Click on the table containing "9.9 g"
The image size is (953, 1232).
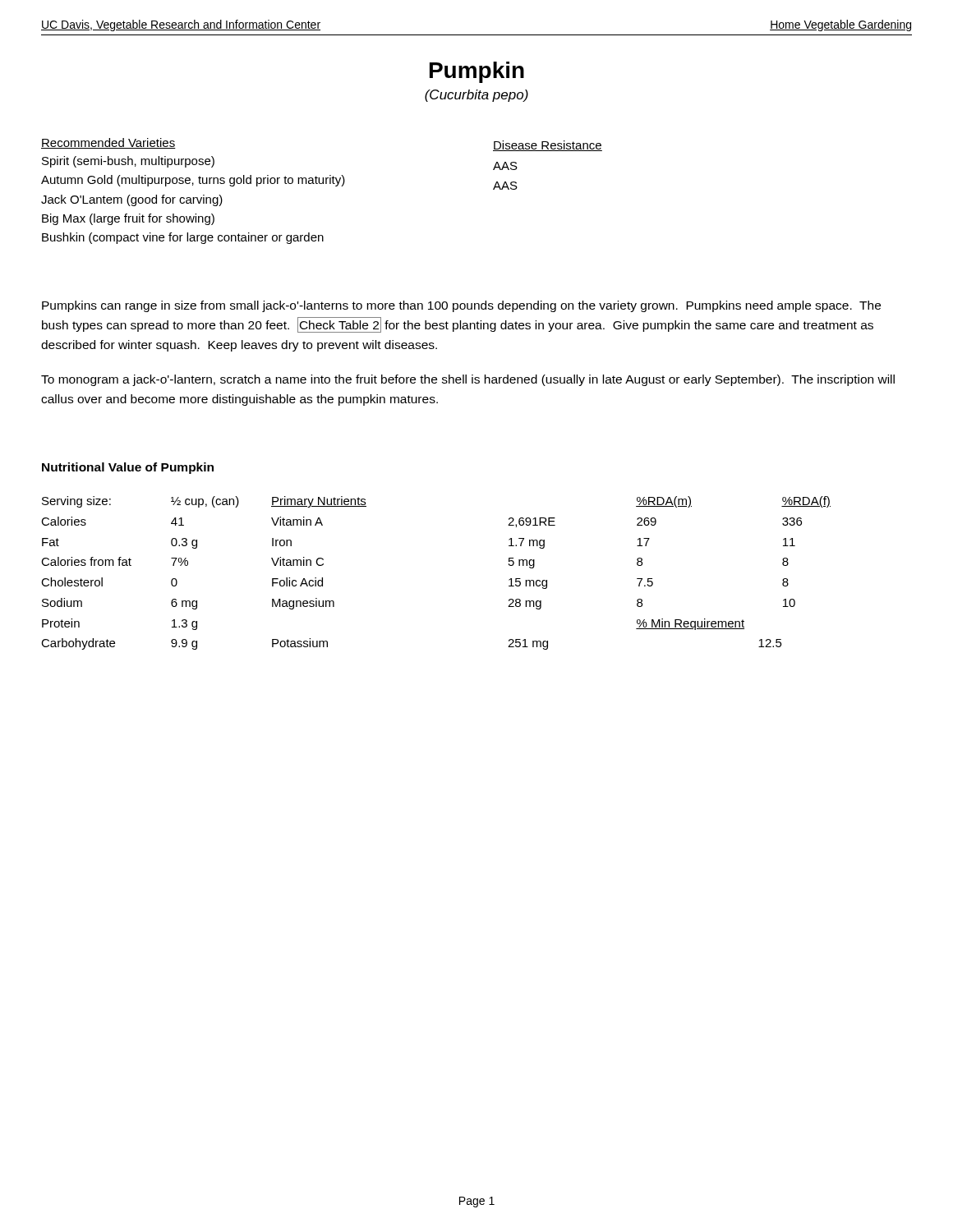coord(476,573)
